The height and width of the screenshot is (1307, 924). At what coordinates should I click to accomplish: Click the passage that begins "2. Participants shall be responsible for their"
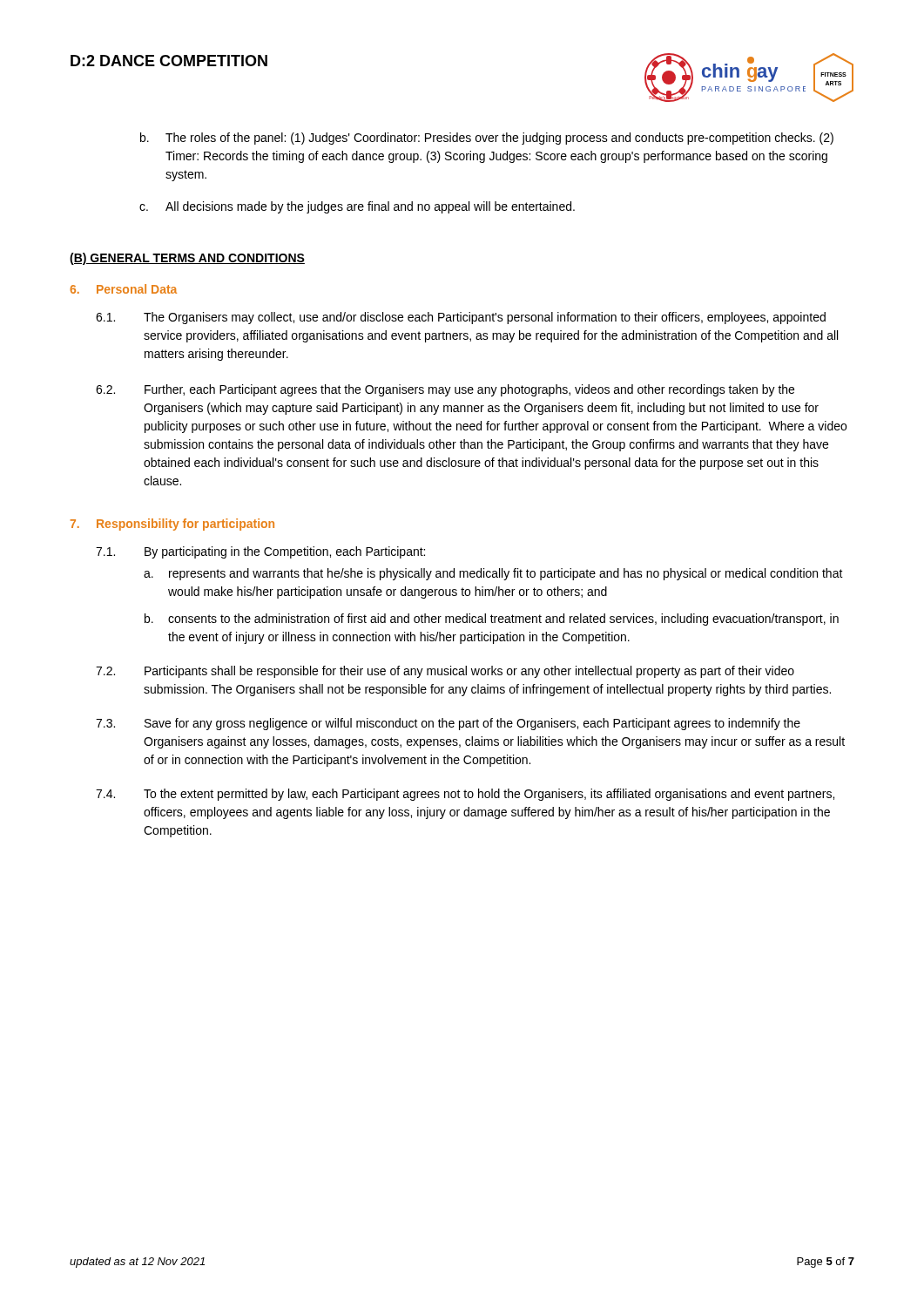coord(475,681)
